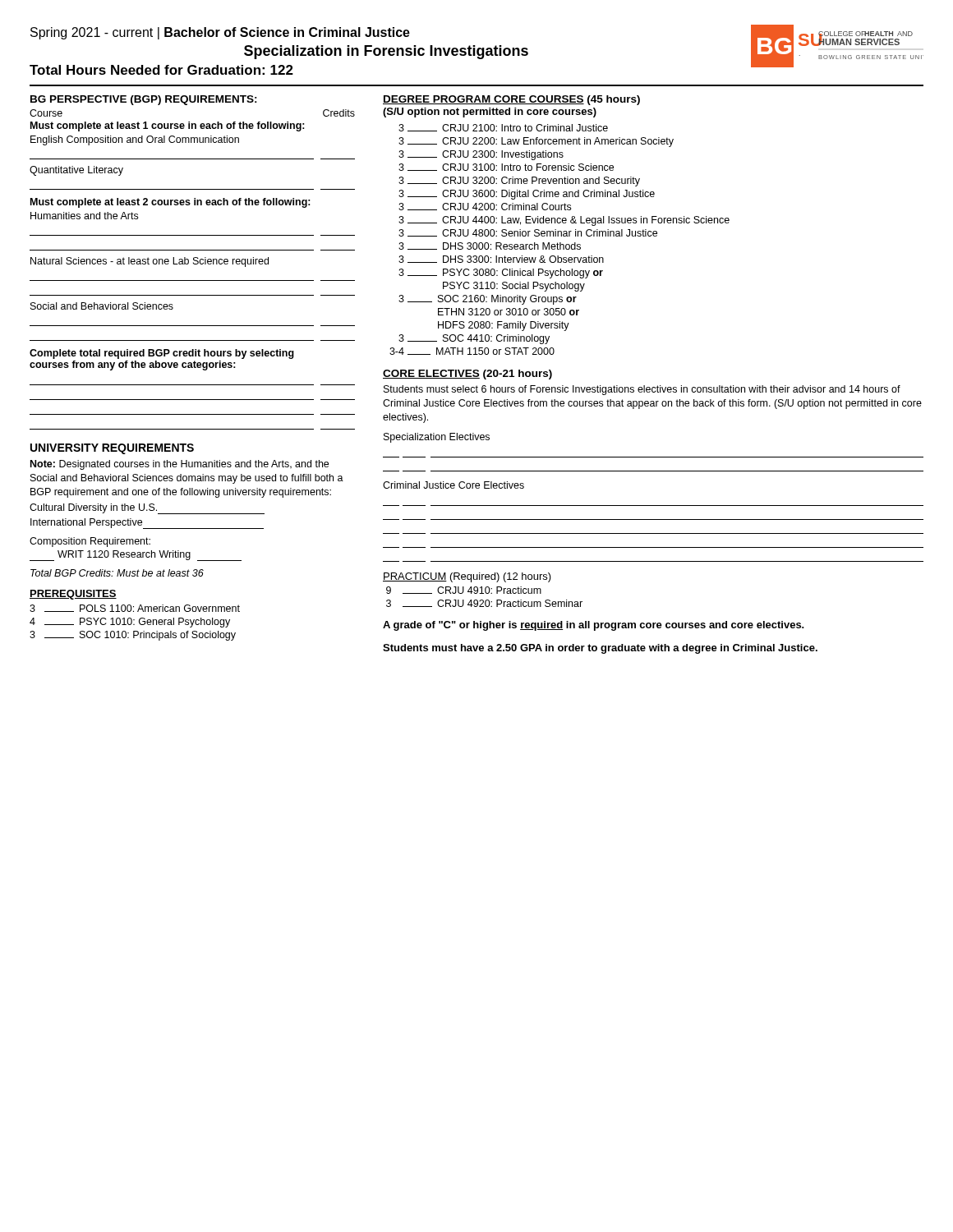
Task: Click on the list item that says "4 PSYC 1010: General Psychology"
Action: pyautogui.click(x=192, y=621)
